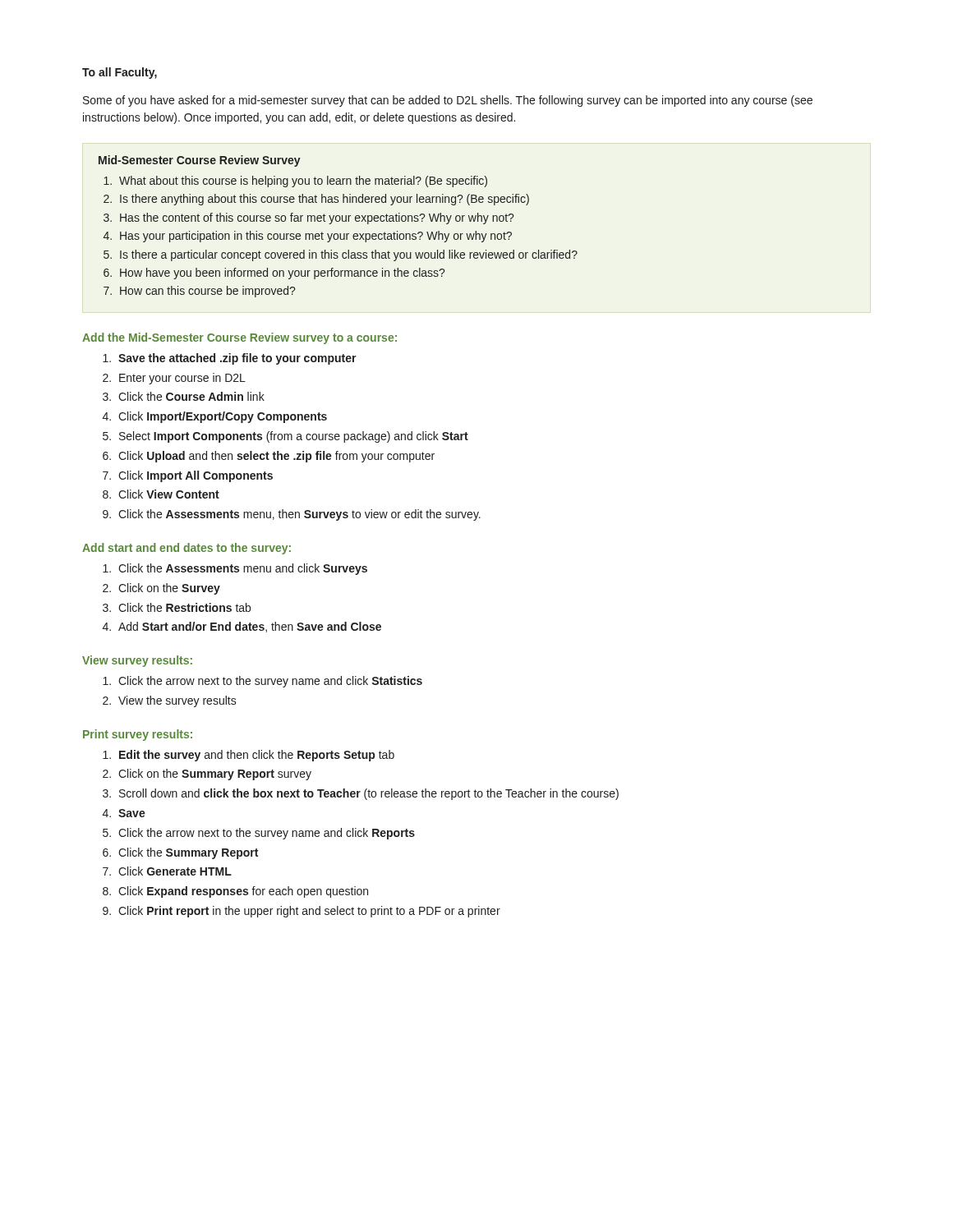Click where it says "Click View Content"
Image resolution: width=953 pixels, height=1232 pixels.
pyautogui.click(x=169, y=495)
